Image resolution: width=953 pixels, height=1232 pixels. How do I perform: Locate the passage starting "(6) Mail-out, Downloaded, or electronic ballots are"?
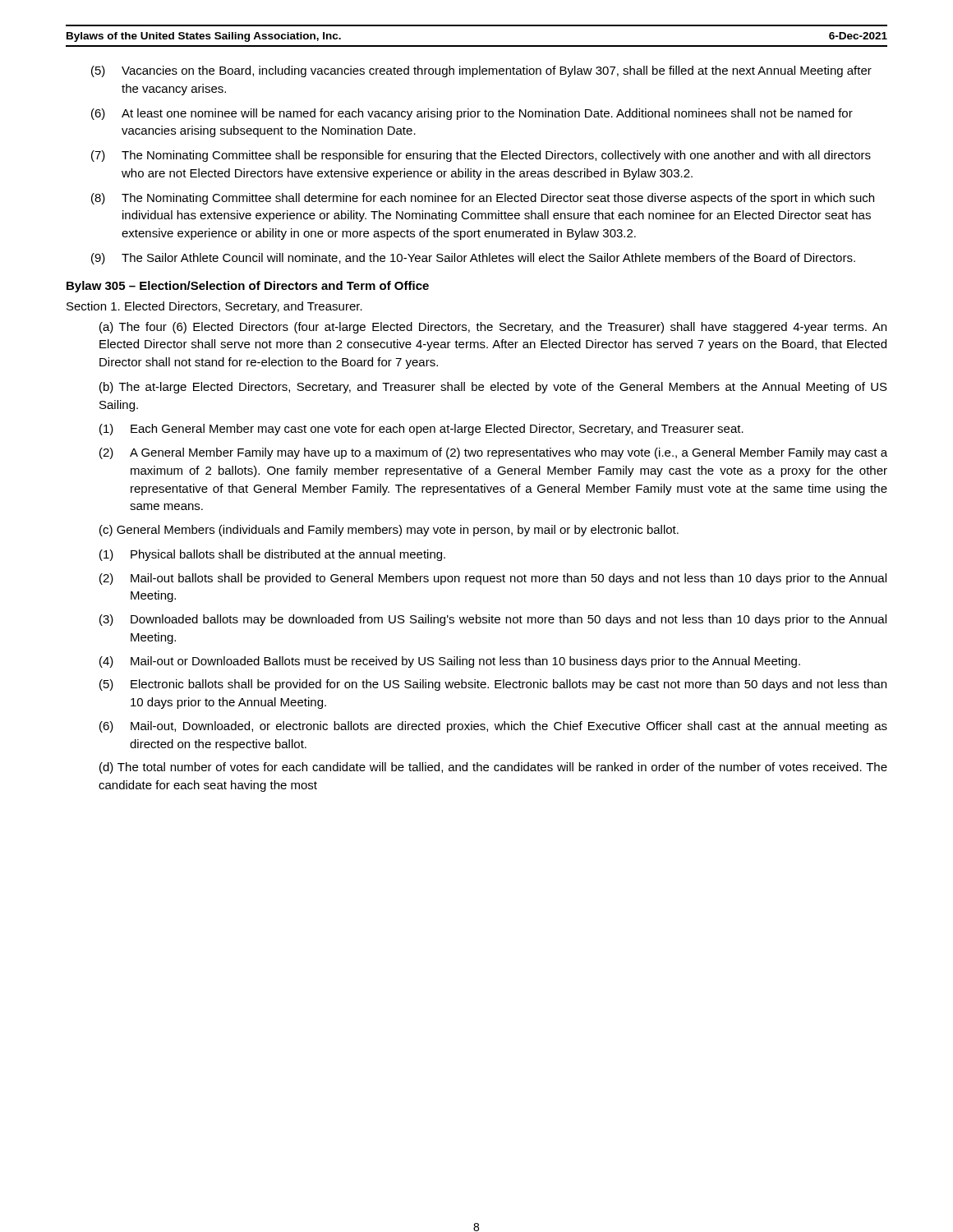click(x=493, y=735)
